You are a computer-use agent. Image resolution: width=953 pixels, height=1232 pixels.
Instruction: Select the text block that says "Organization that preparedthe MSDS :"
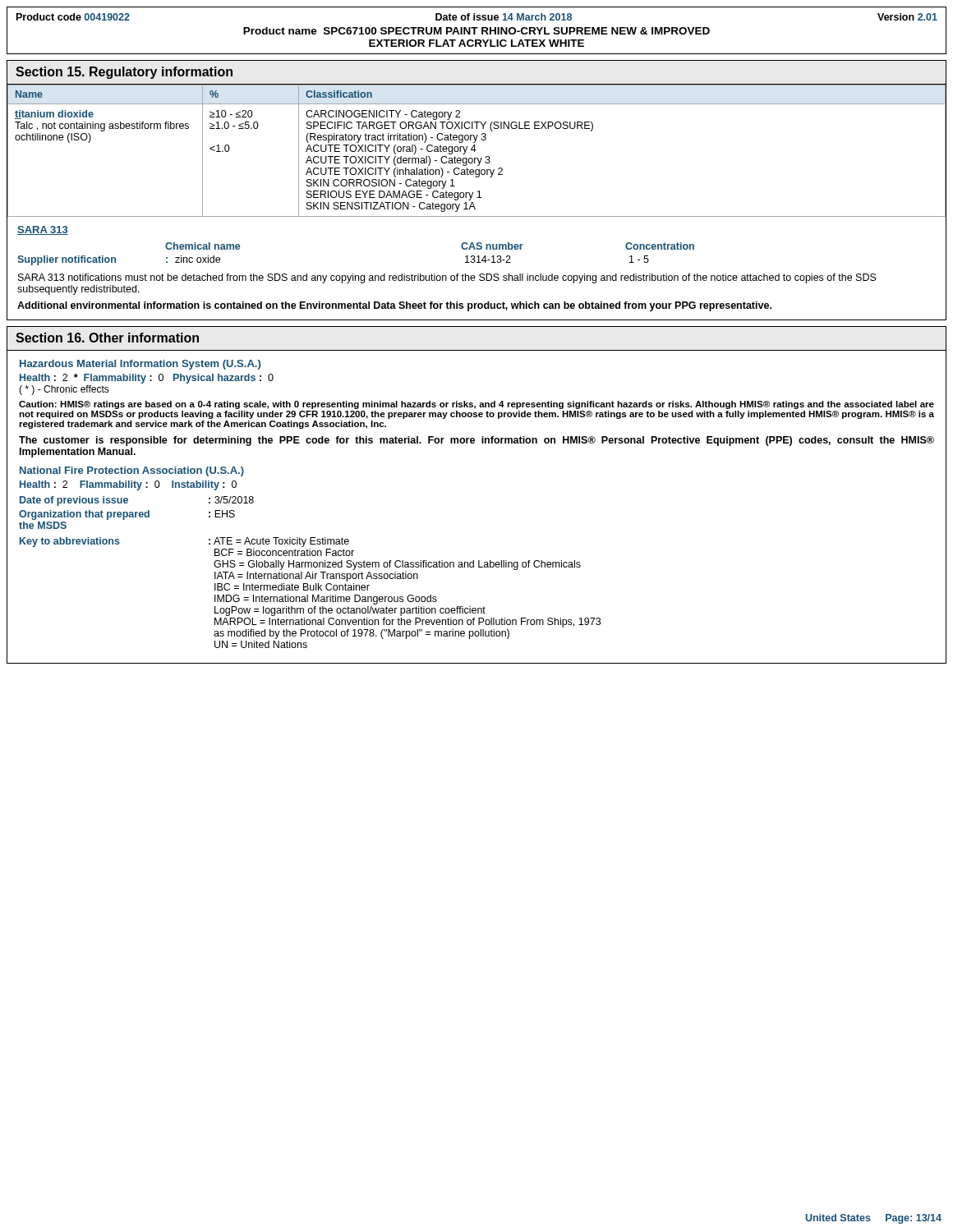(127, 520)
